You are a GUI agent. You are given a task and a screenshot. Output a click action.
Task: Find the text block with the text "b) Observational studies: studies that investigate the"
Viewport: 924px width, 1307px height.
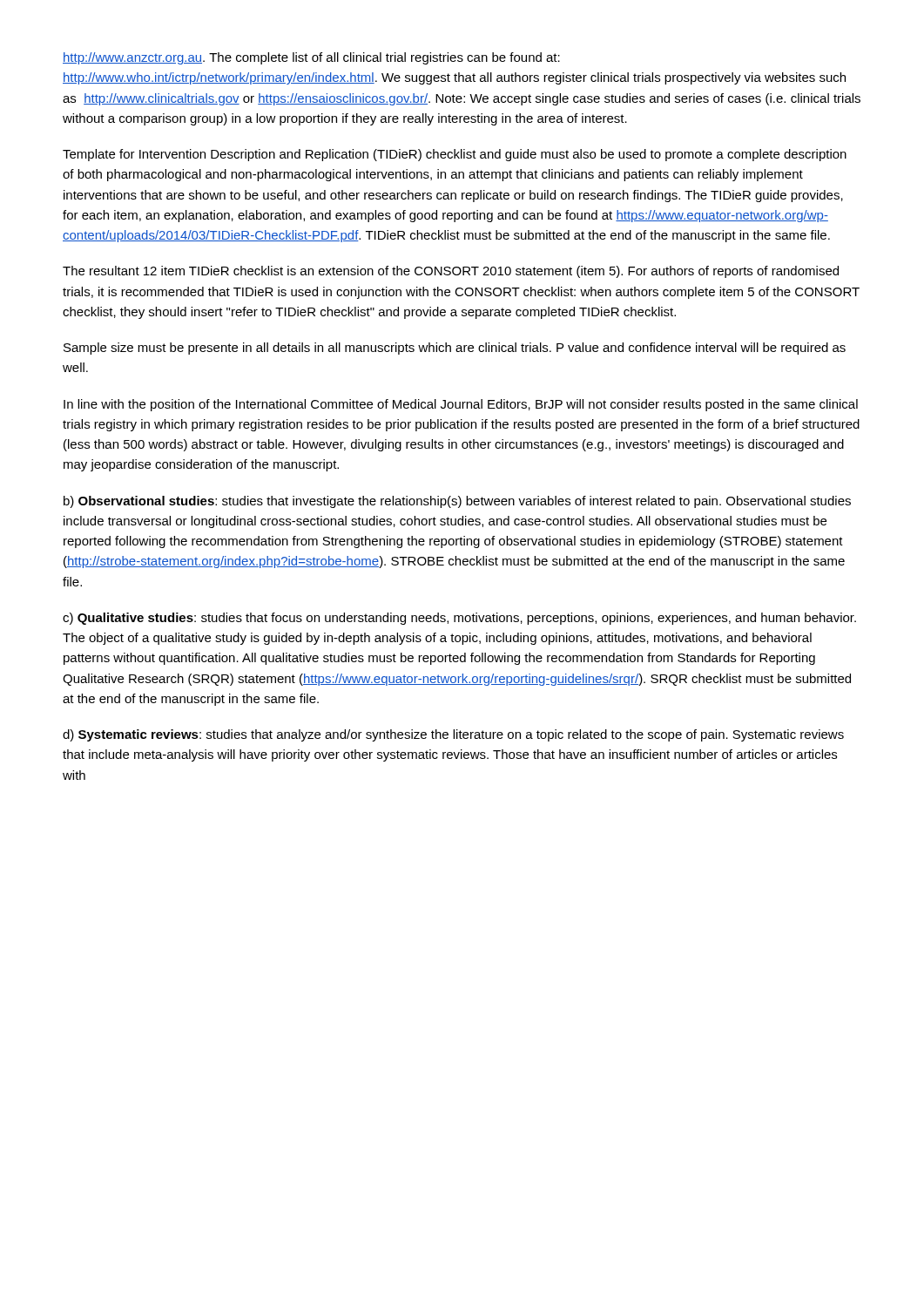click(457, 541)
